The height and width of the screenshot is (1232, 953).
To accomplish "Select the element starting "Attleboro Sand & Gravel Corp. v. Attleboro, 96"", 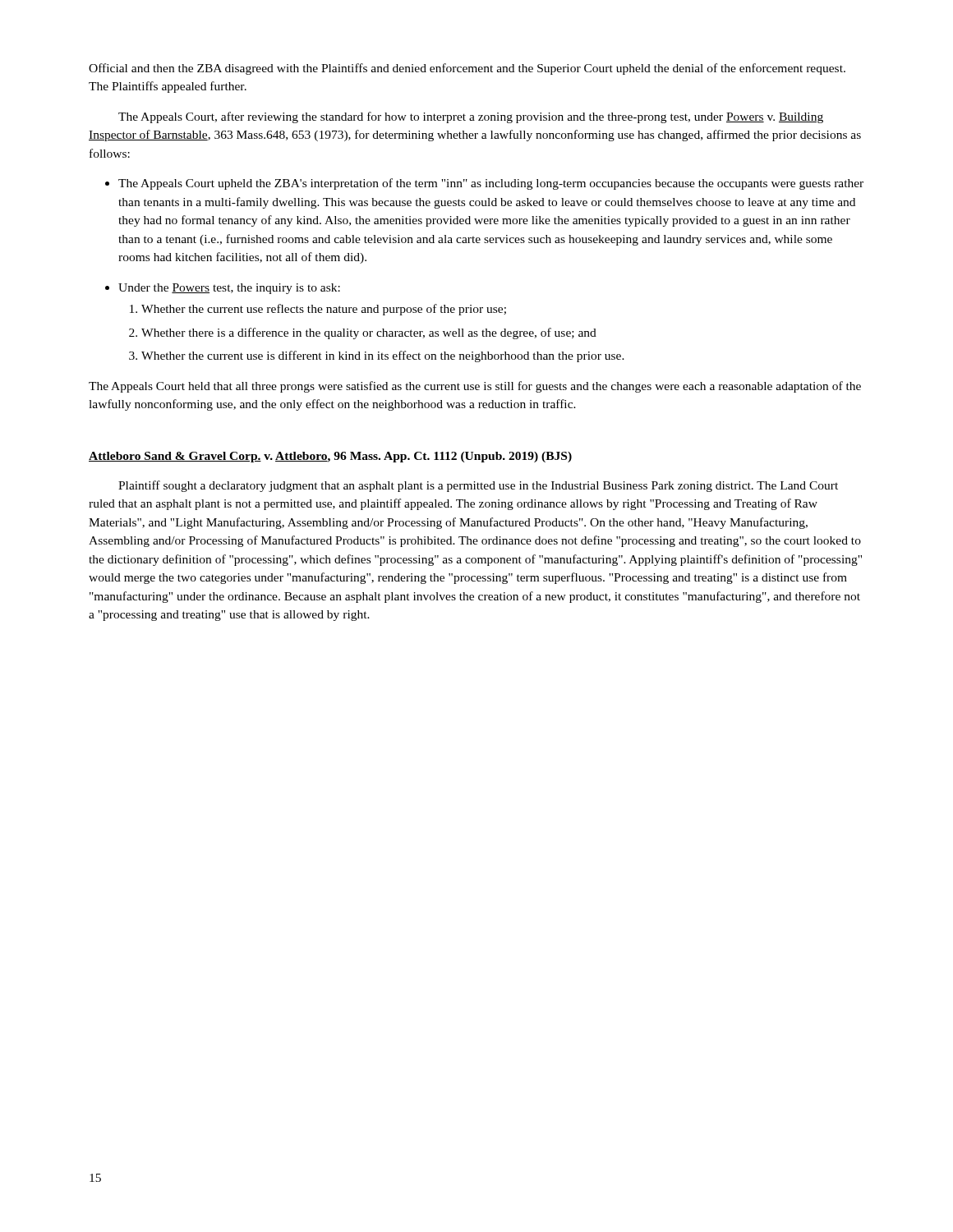I will click(330, 455).
